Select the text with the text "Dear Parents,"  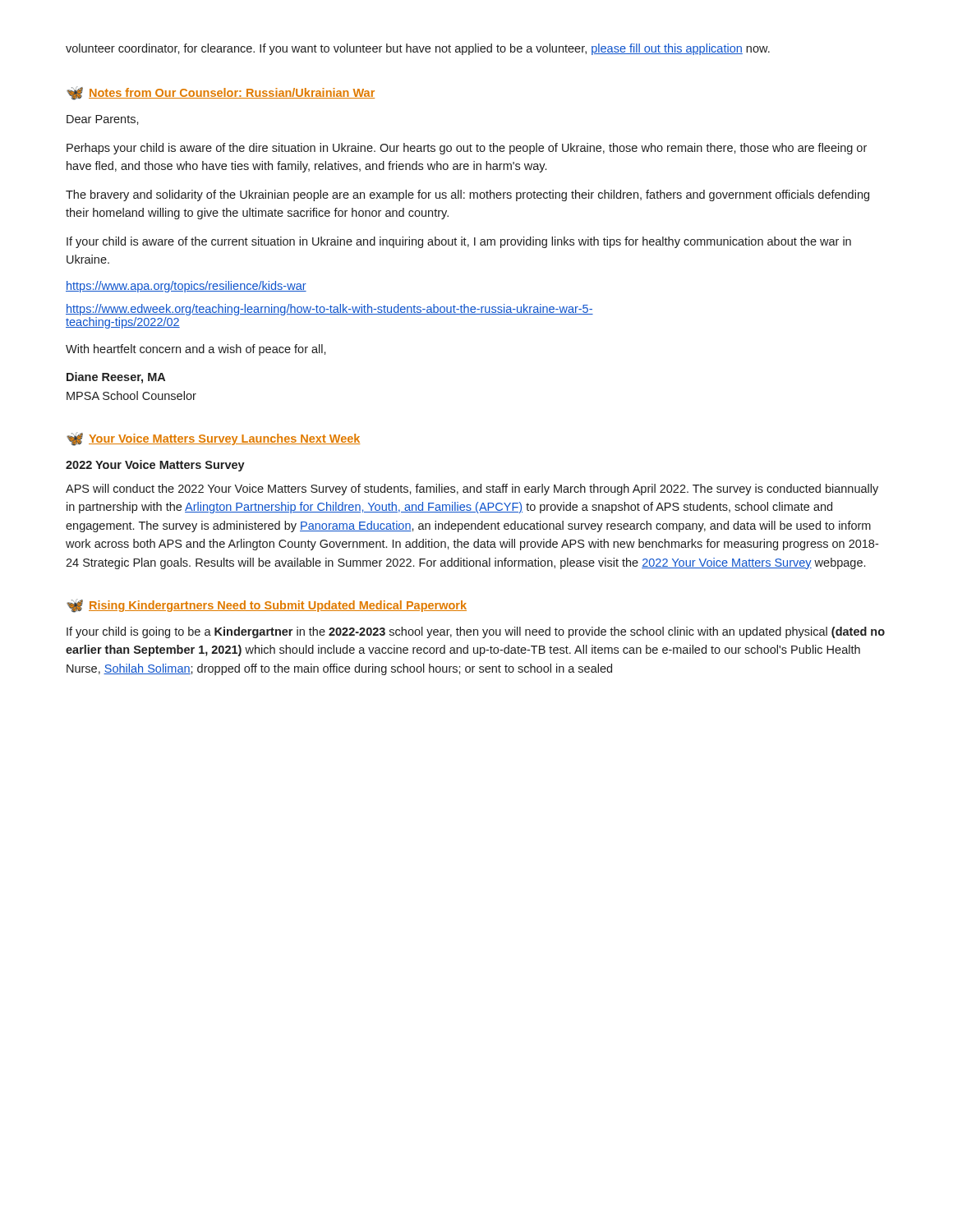click(103, 120)
